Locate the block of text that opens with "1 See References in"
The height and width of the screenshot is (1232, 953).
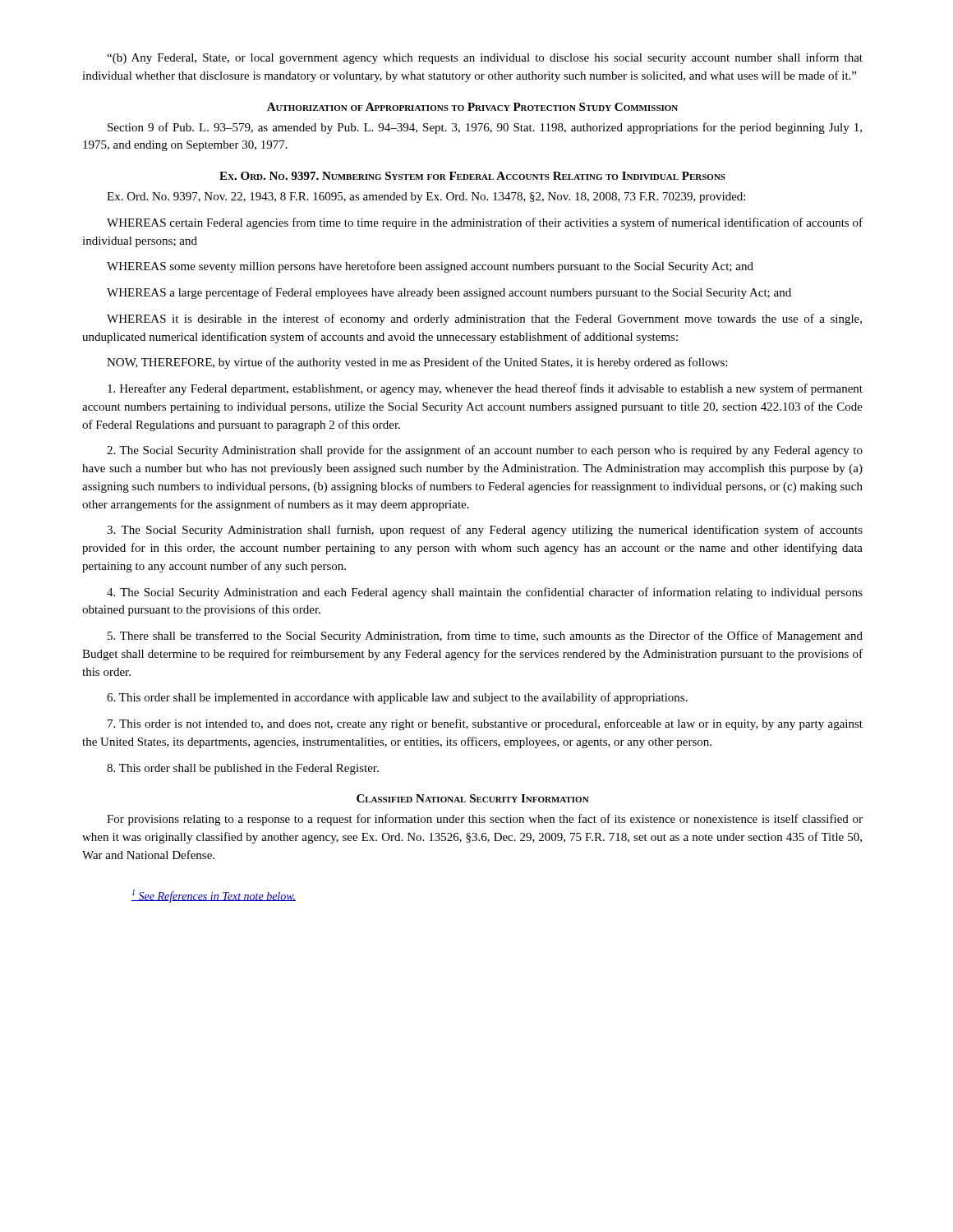214,895
